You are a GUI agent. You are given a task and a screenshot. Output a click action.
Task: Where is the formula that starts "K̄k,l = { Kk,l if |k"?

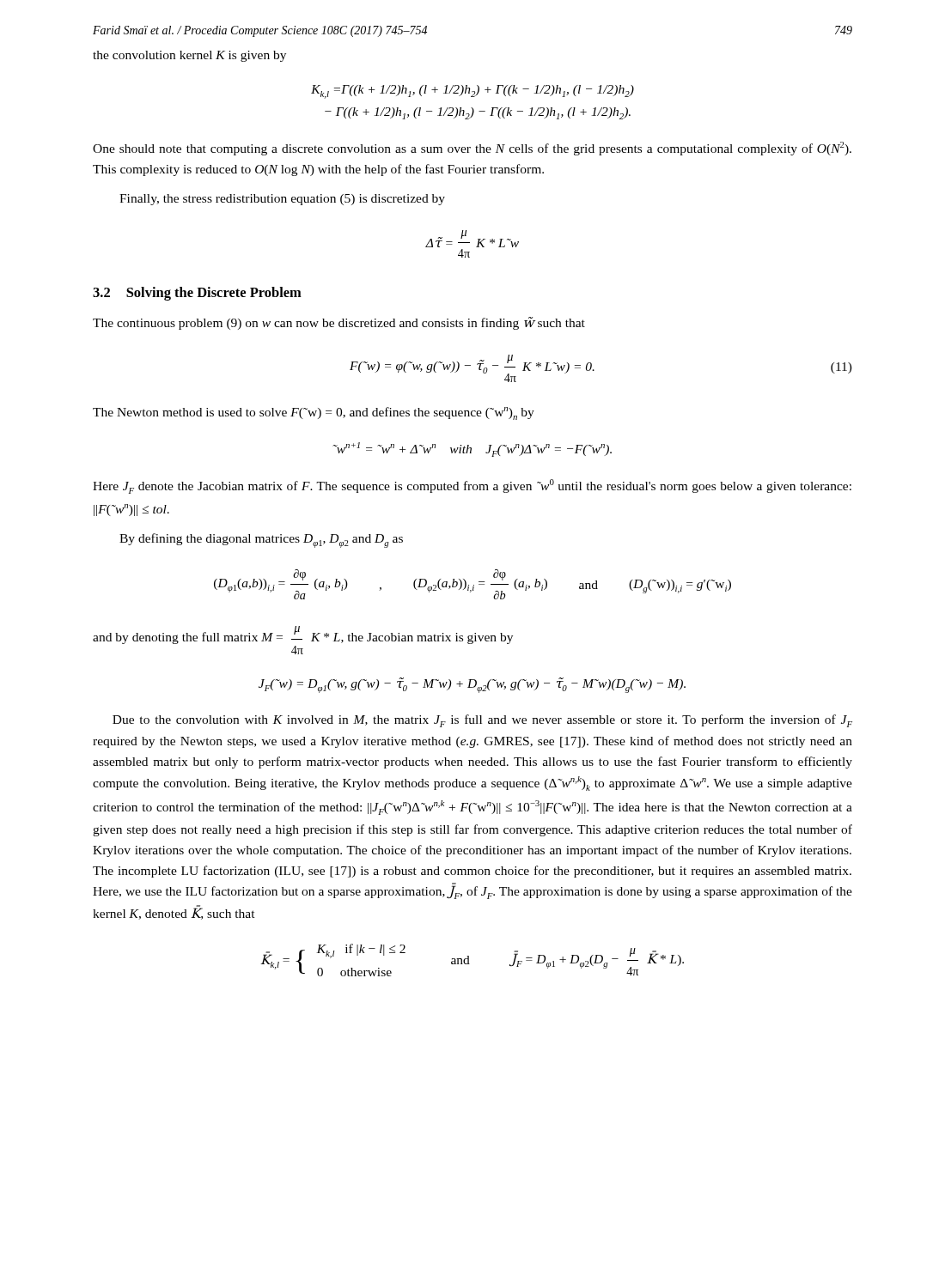tap(472, 960)
